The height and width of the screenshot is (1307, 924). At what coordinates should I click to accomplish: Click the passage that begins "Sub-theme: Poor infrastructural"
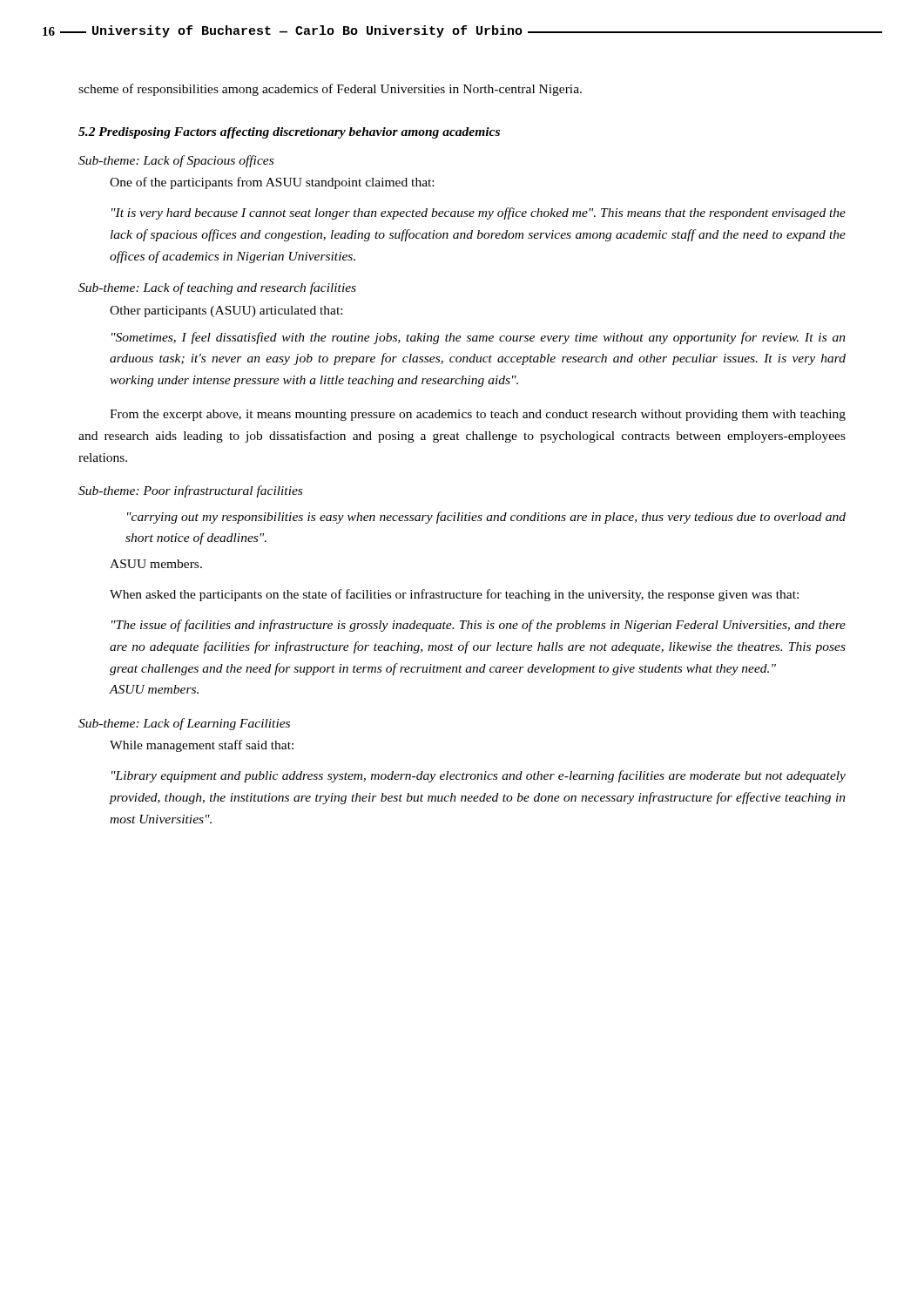click(x=191, y=490)
